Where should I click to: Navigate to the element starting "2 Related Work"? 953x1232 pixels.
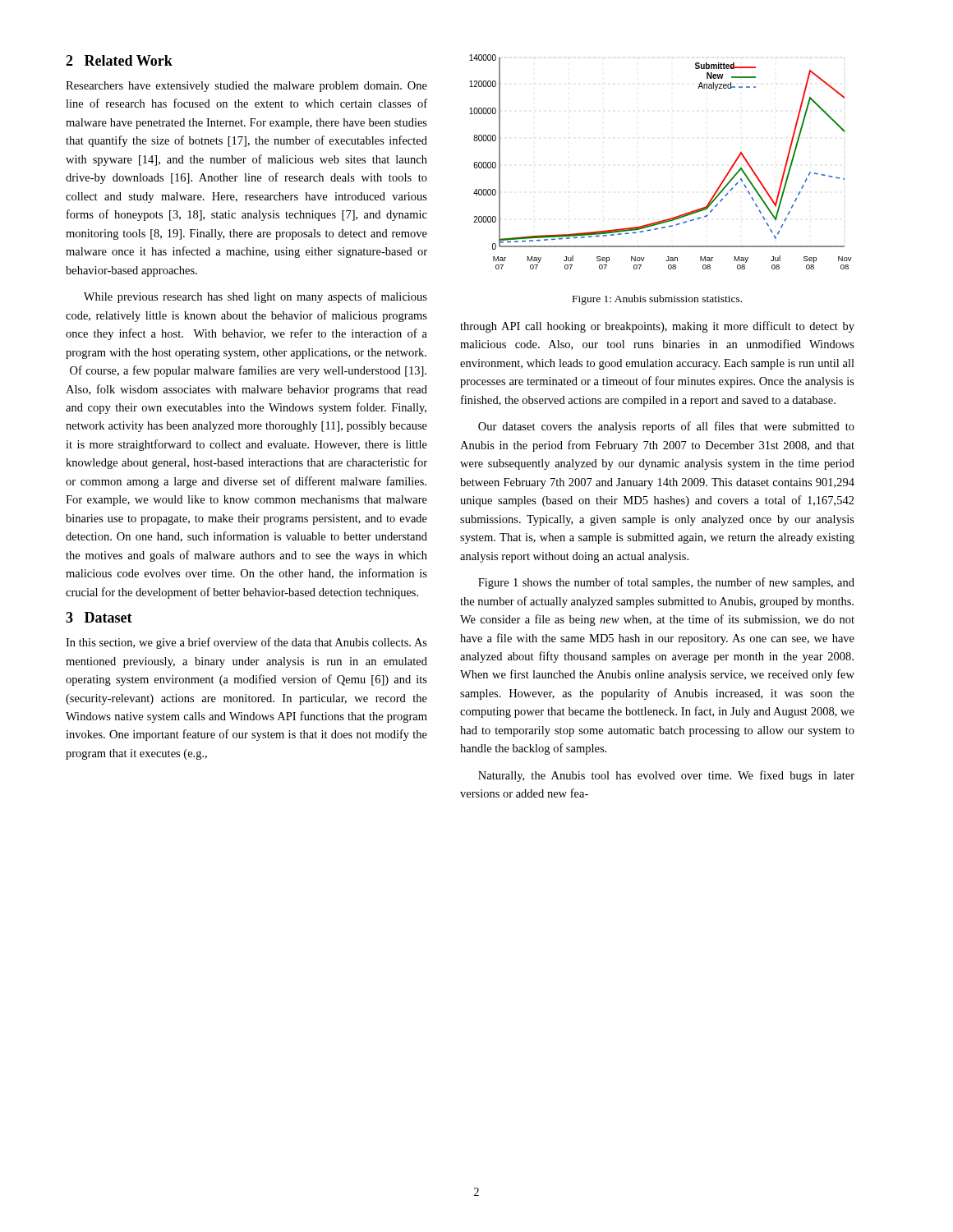click(119, 61)
